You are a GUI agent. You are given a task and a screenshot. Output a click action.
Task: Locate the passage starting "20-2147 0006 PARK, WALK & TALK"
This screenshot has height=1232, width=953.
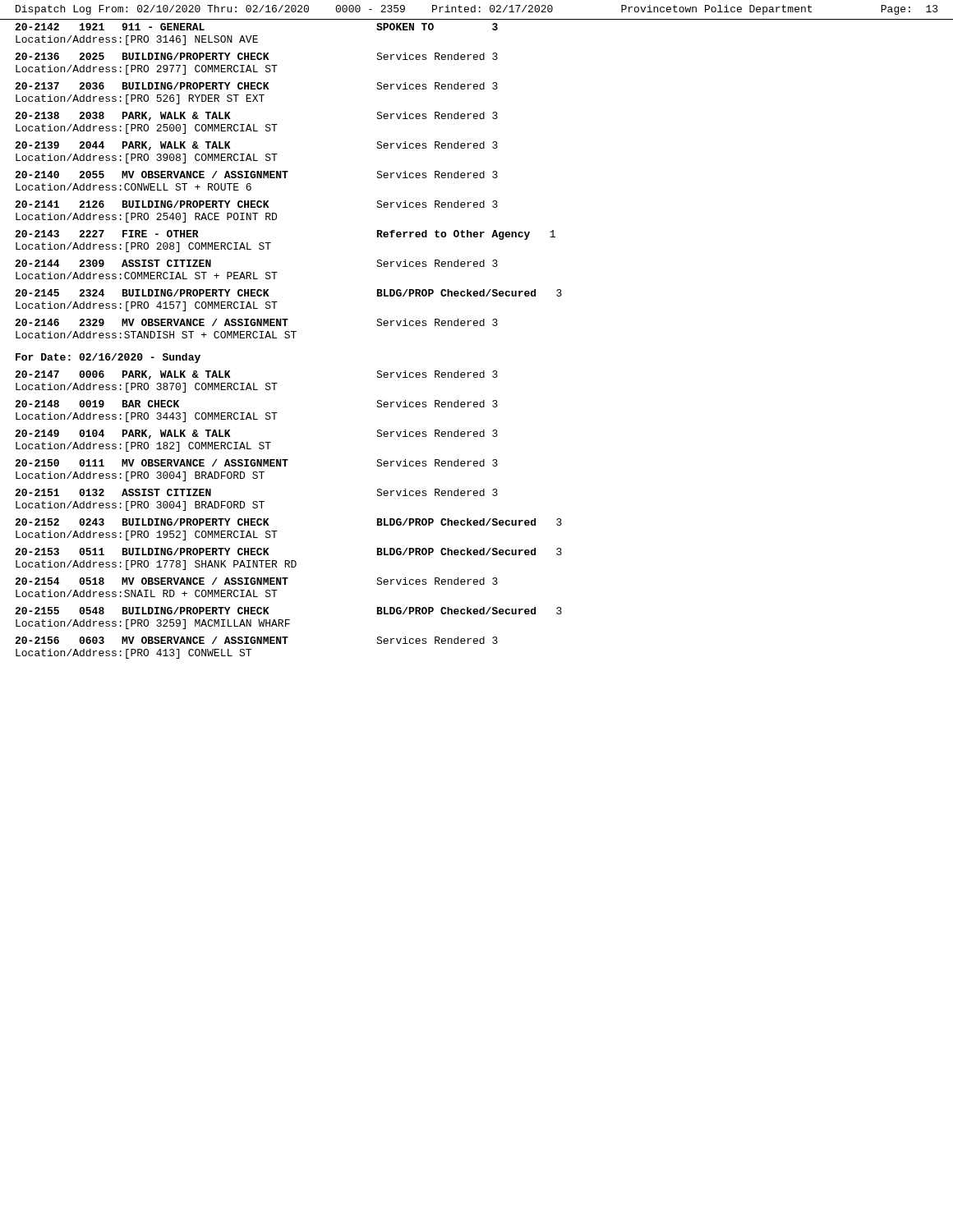click(x=476, y=381)
